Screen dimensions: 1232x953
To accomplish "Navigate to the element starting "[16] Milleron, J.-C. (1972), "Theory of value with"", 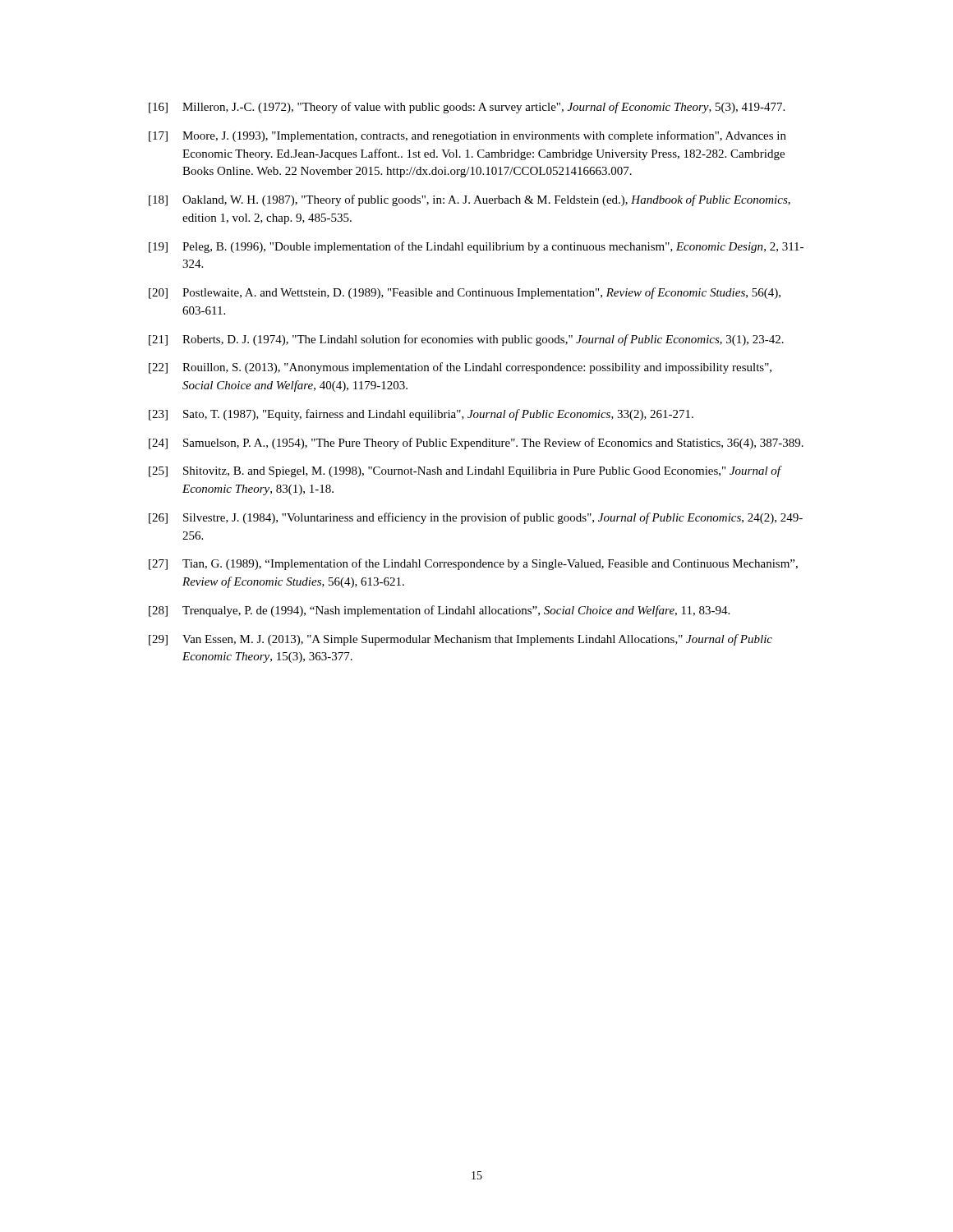I will (476, 107).
